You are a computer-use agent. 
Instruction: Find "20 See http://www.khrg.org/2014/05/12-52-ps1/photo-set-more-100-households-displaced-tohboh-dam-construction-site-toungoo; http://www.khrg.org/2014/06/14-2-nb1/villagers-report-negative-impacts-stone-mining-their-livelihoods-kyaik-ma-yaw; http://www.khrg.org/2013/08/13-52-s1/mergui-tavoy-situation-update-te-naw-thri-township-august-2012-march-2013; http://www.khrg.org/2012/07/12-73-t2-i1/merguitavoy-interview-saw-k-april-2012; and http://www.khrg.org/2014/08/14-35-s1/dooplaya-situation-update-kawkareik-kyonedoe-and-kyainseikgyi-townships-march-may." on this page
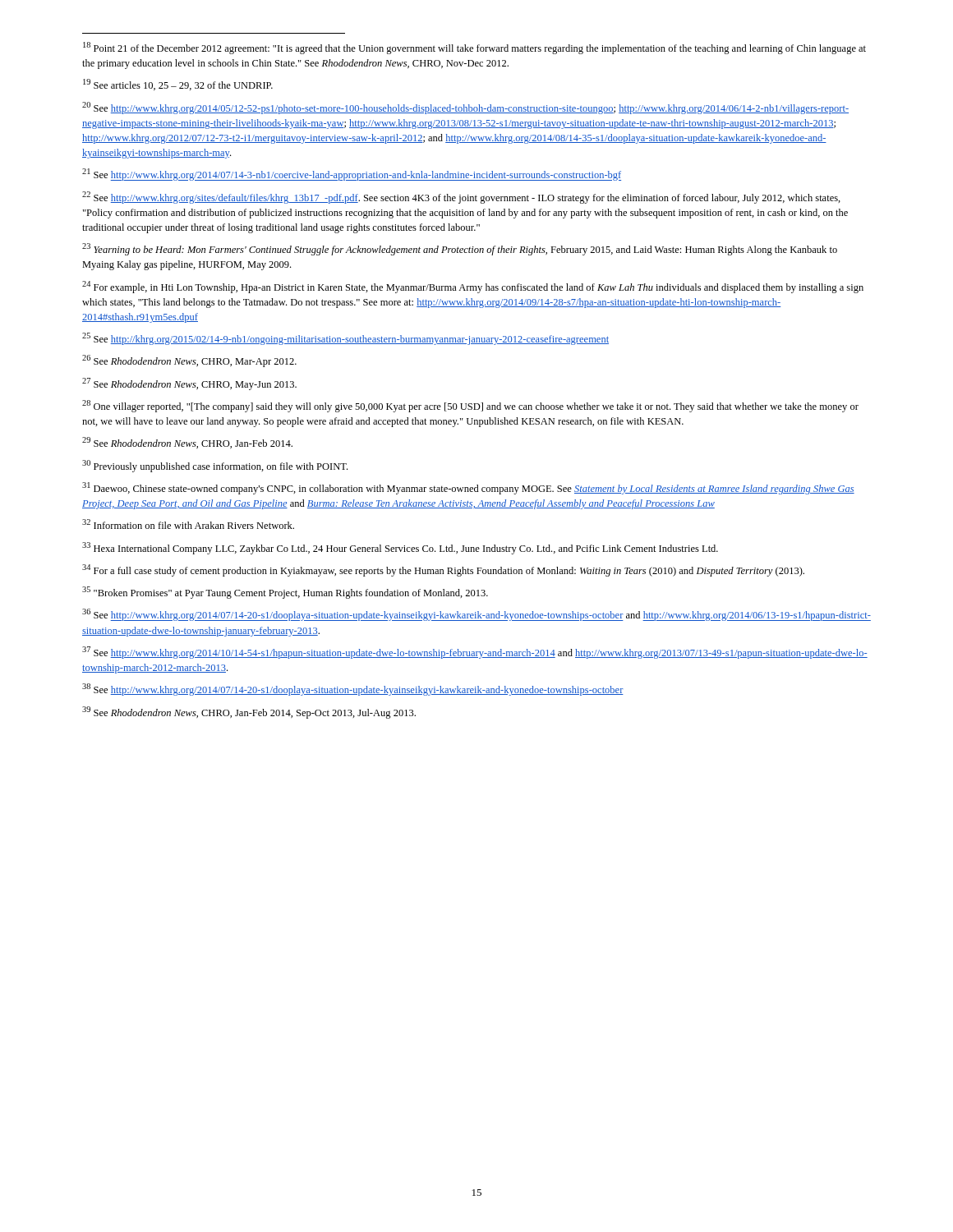[476, 129]
